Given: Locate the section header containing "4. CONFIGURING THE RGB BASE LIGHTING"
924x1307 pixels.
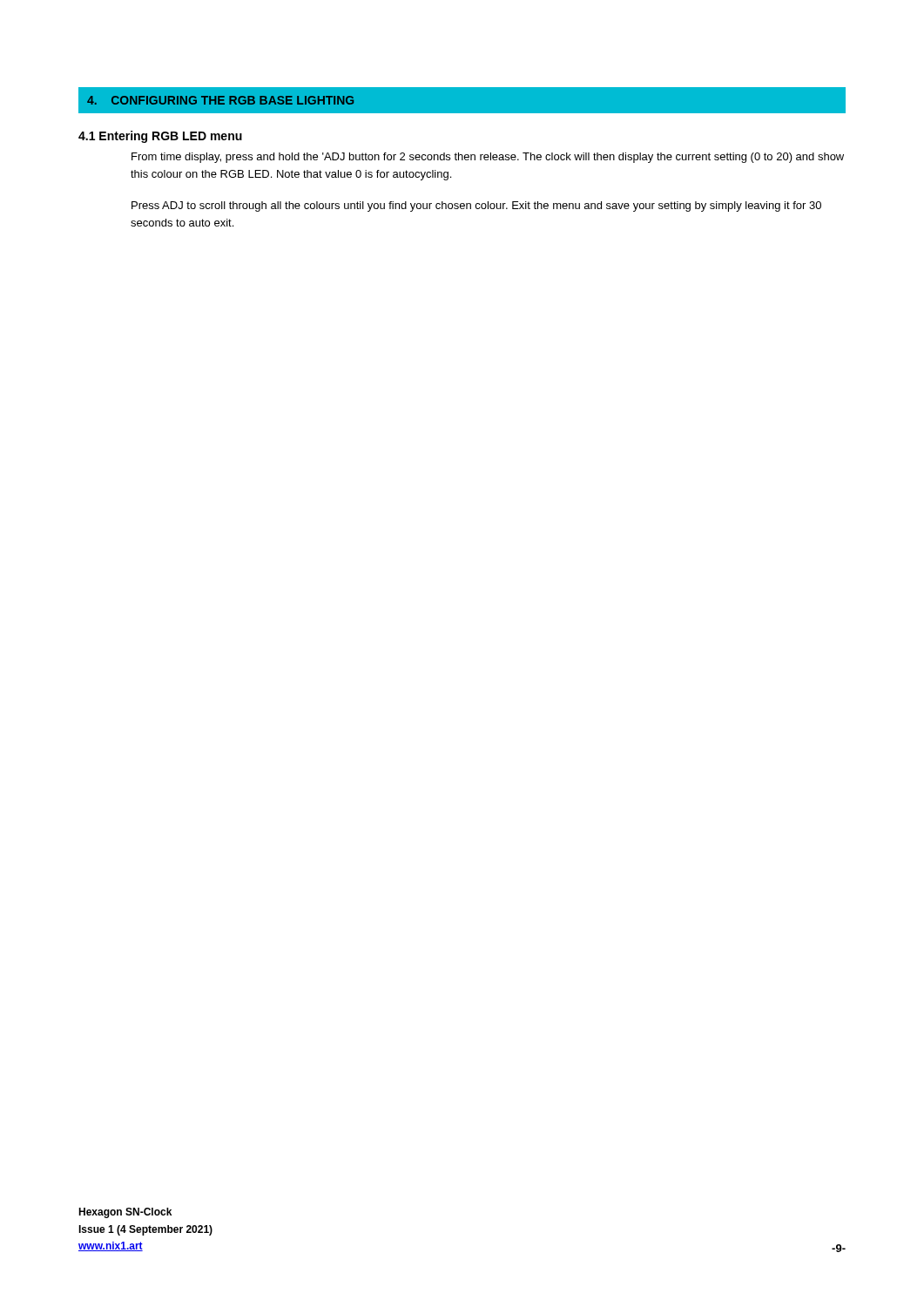Looking at the screenshot, I should point(221,100).
